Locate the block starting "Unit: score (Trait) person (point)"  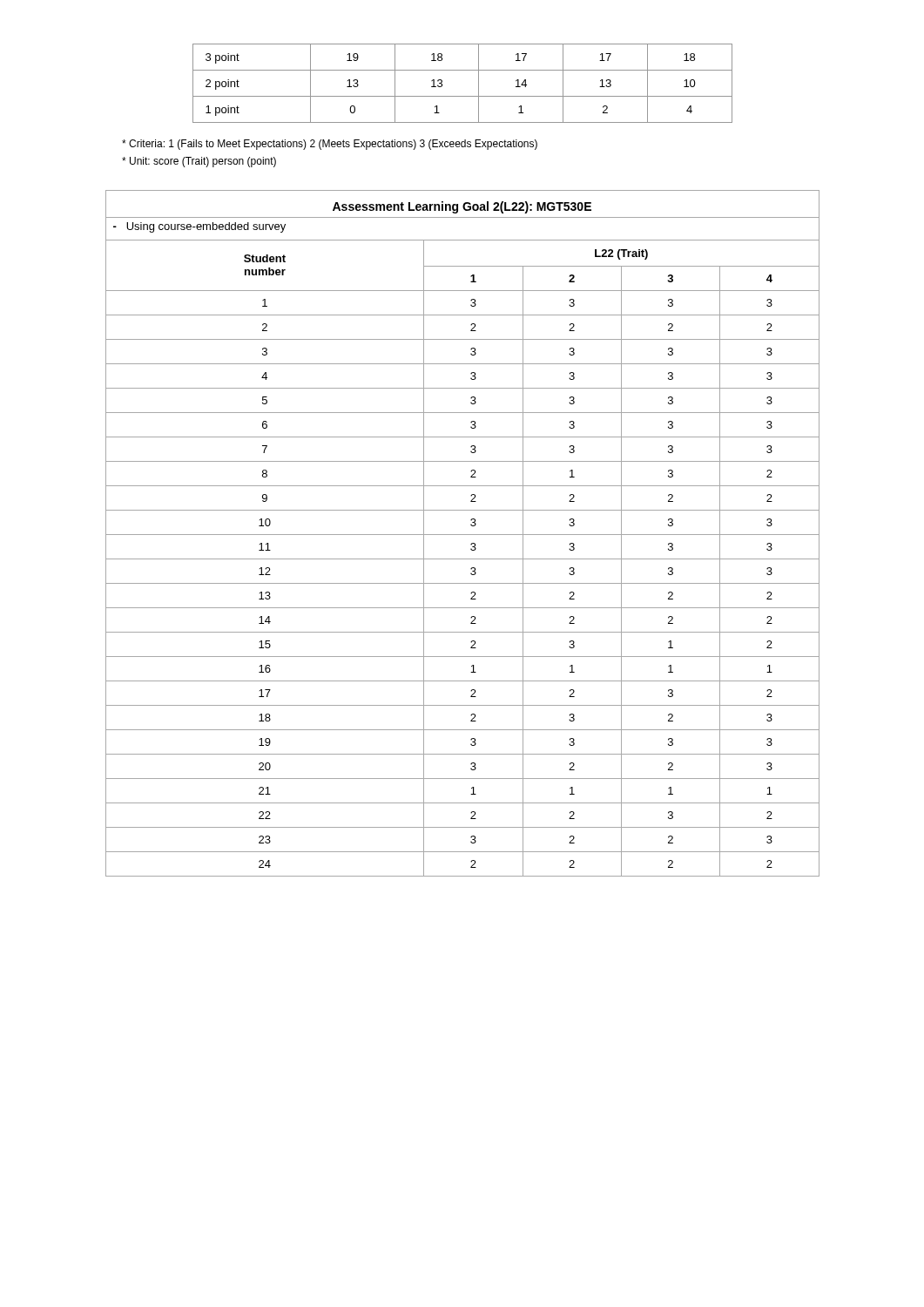coord(199,162)
